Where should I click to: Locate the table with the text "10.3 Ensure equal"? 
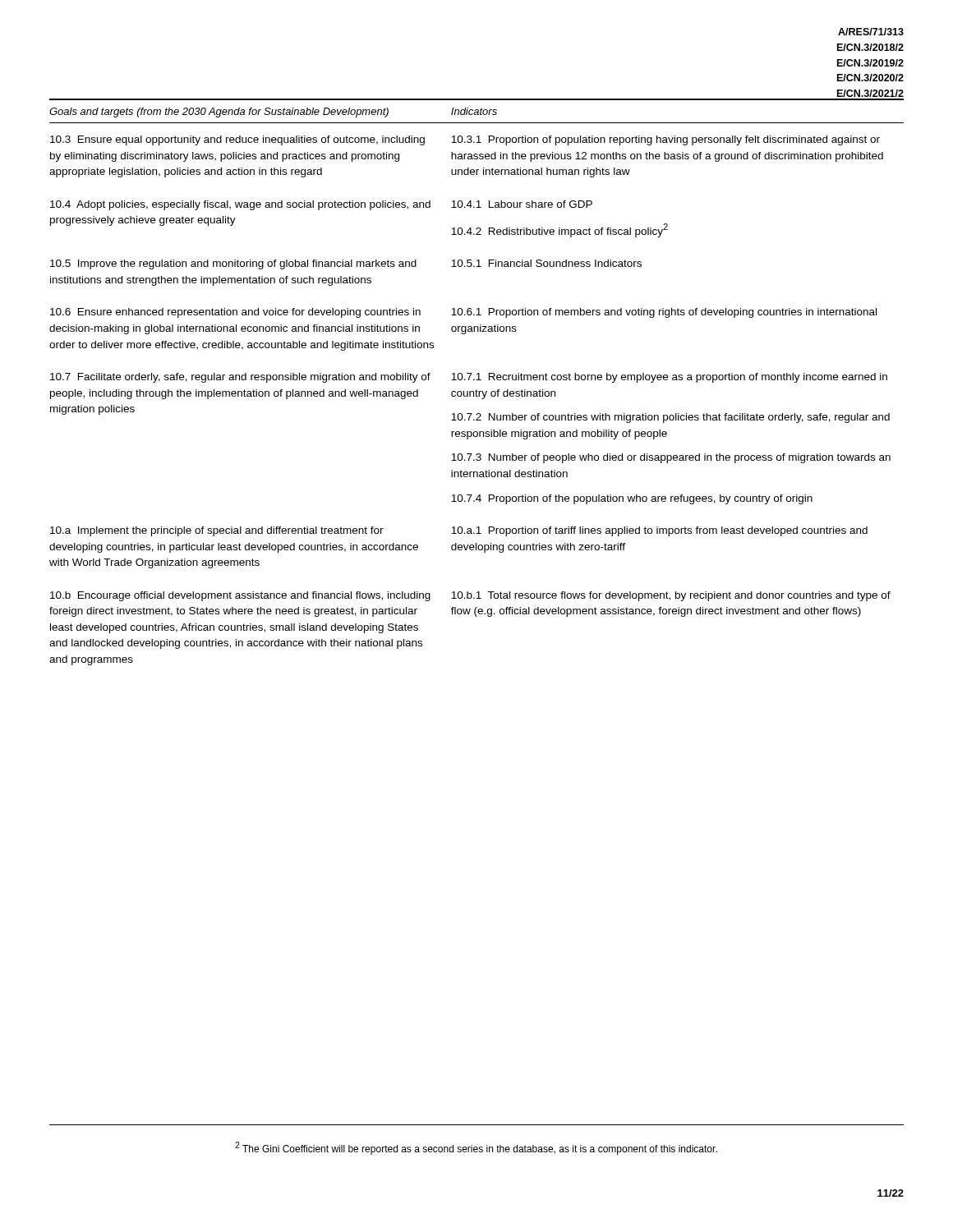click(x=476, y=387)
